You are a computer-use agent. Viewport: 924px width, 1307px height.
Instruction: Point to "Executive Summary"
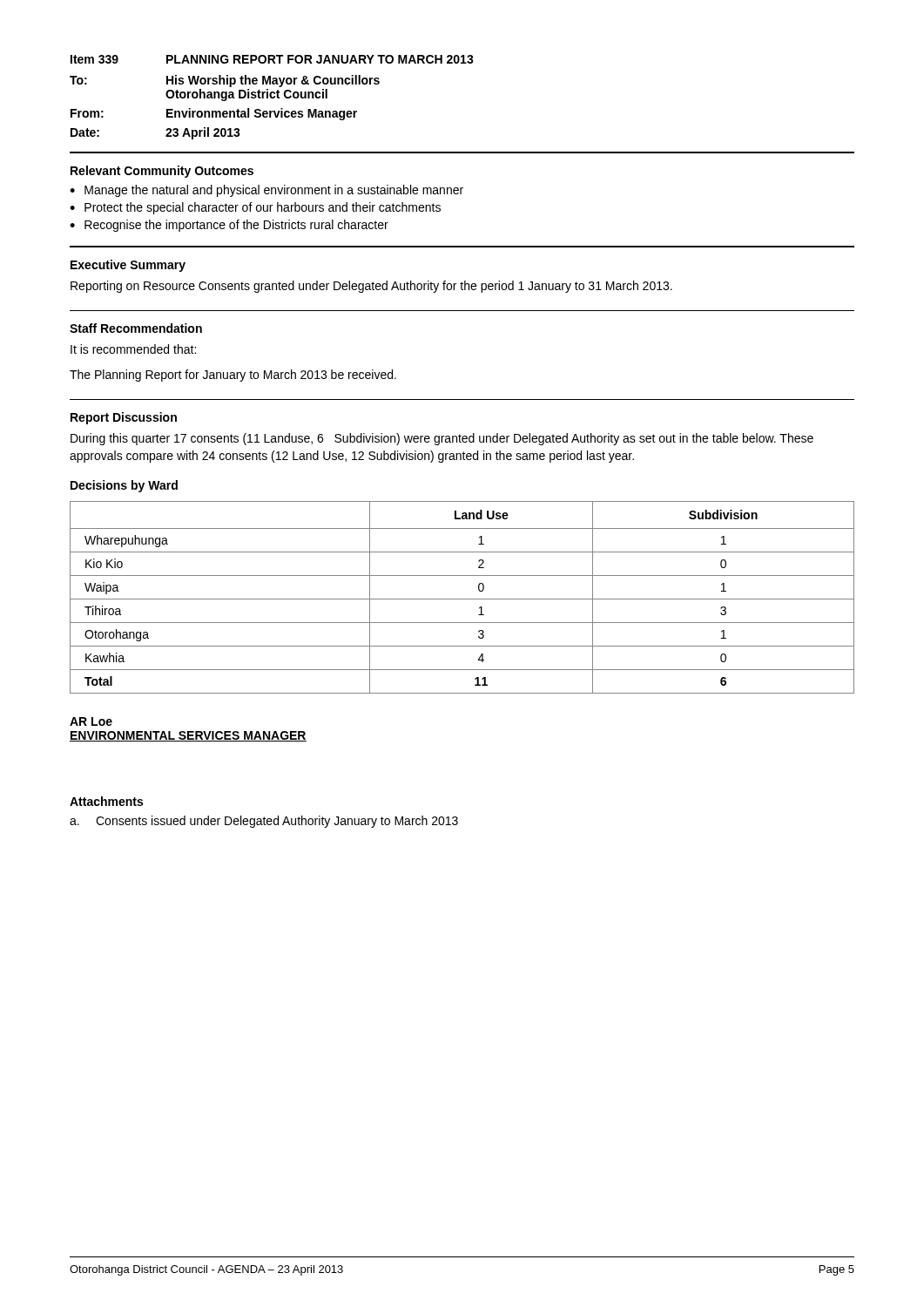[128, 265]
